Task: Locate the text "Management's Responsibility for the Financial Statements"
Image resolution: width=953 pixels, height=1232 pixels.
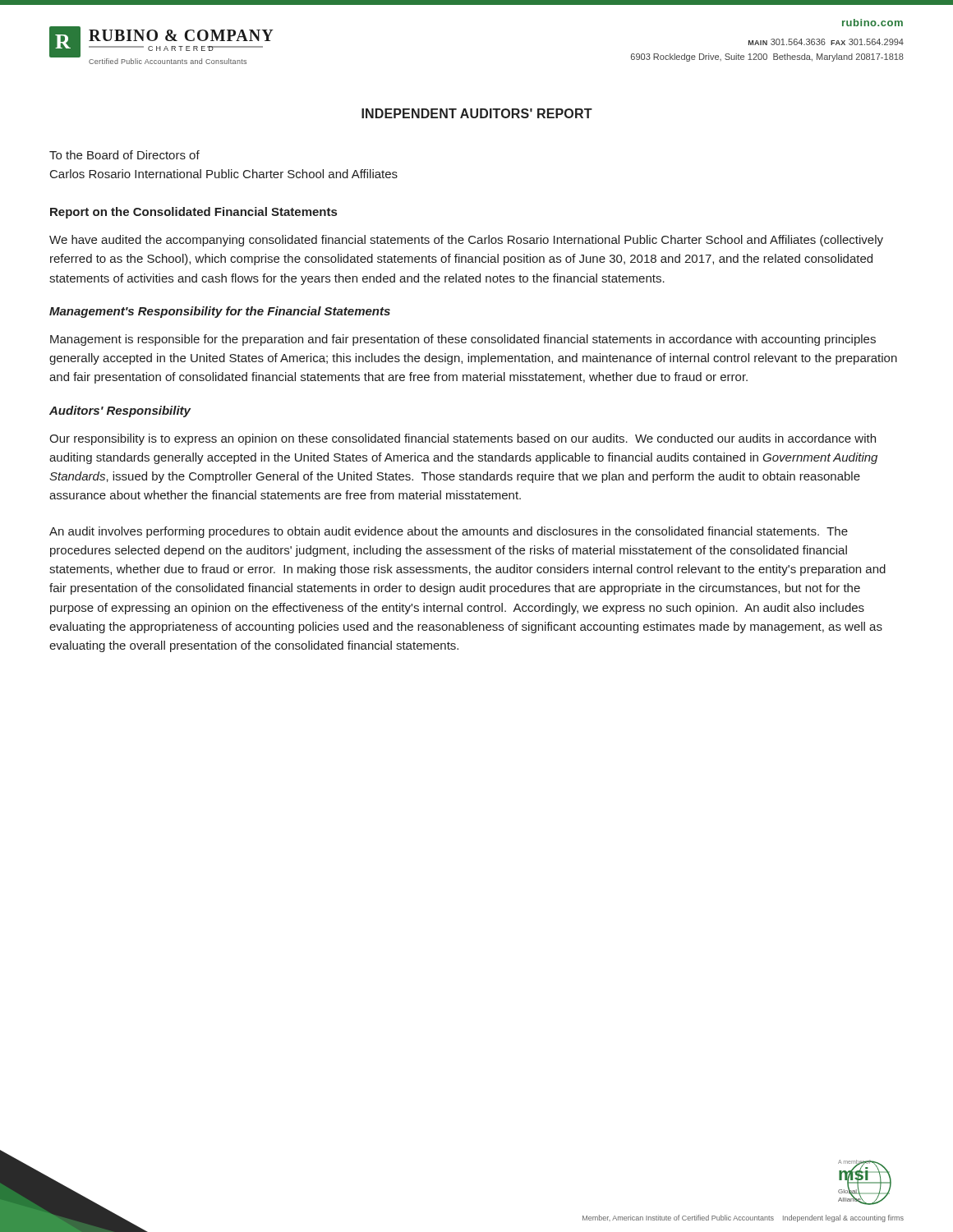Action: [x=220, y=311]
